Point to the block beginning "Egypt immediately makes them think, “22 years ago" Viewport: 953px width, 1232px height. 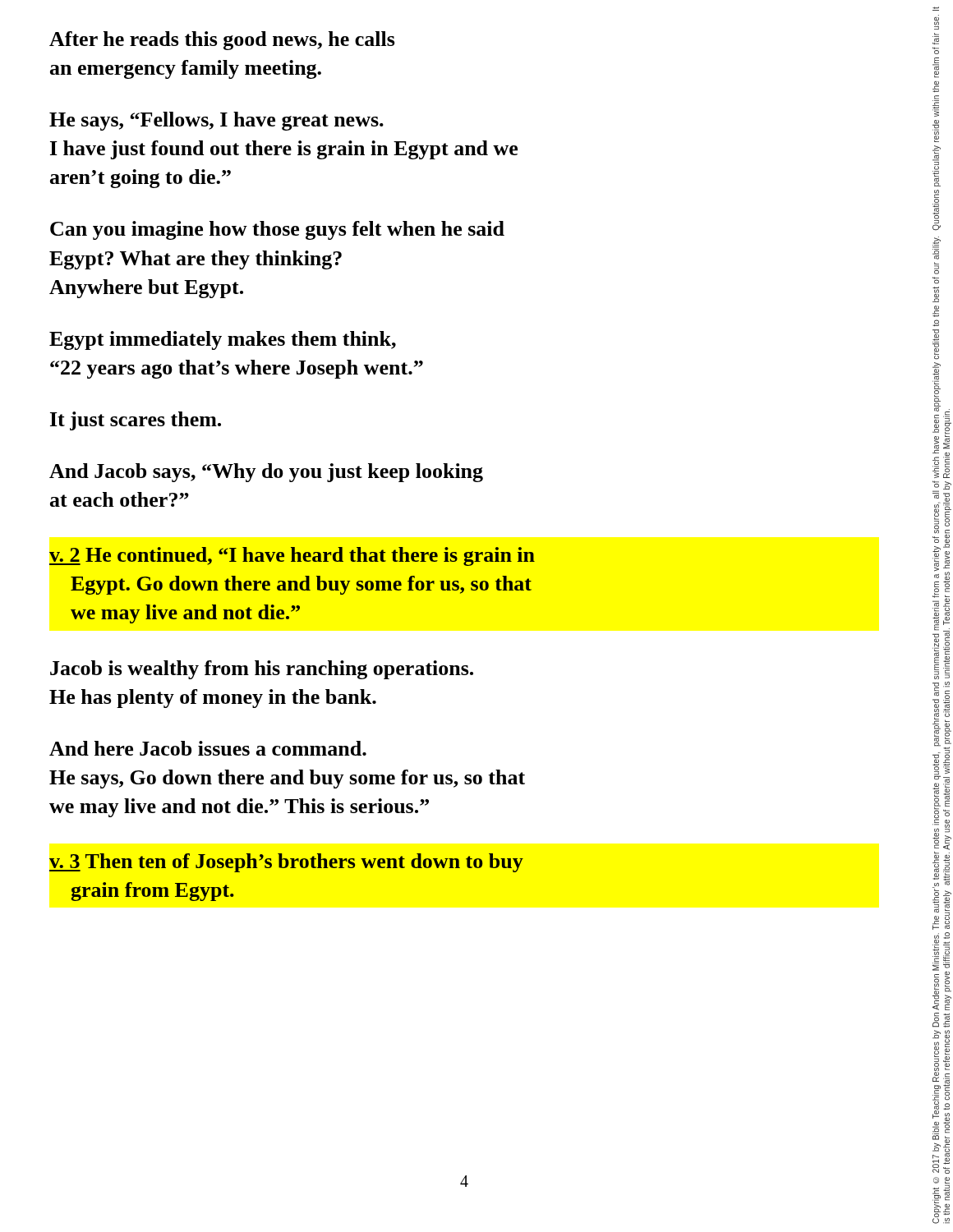pos(236,353)
